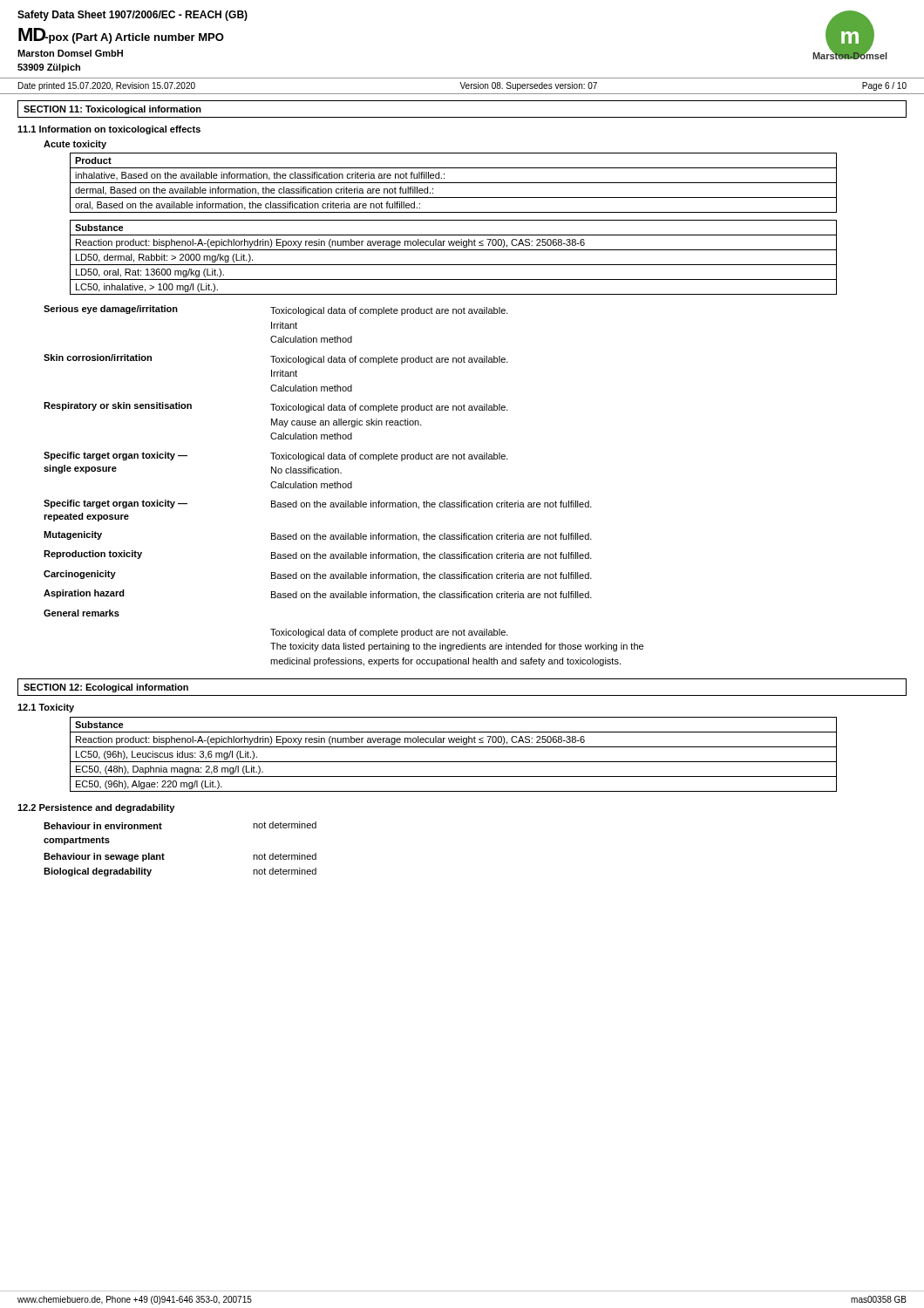Screen dimensions: 1308x924
Task: Locate the text with the text "Behaviour in environmentcompartments not determined"
Action: tap(98, 825)
